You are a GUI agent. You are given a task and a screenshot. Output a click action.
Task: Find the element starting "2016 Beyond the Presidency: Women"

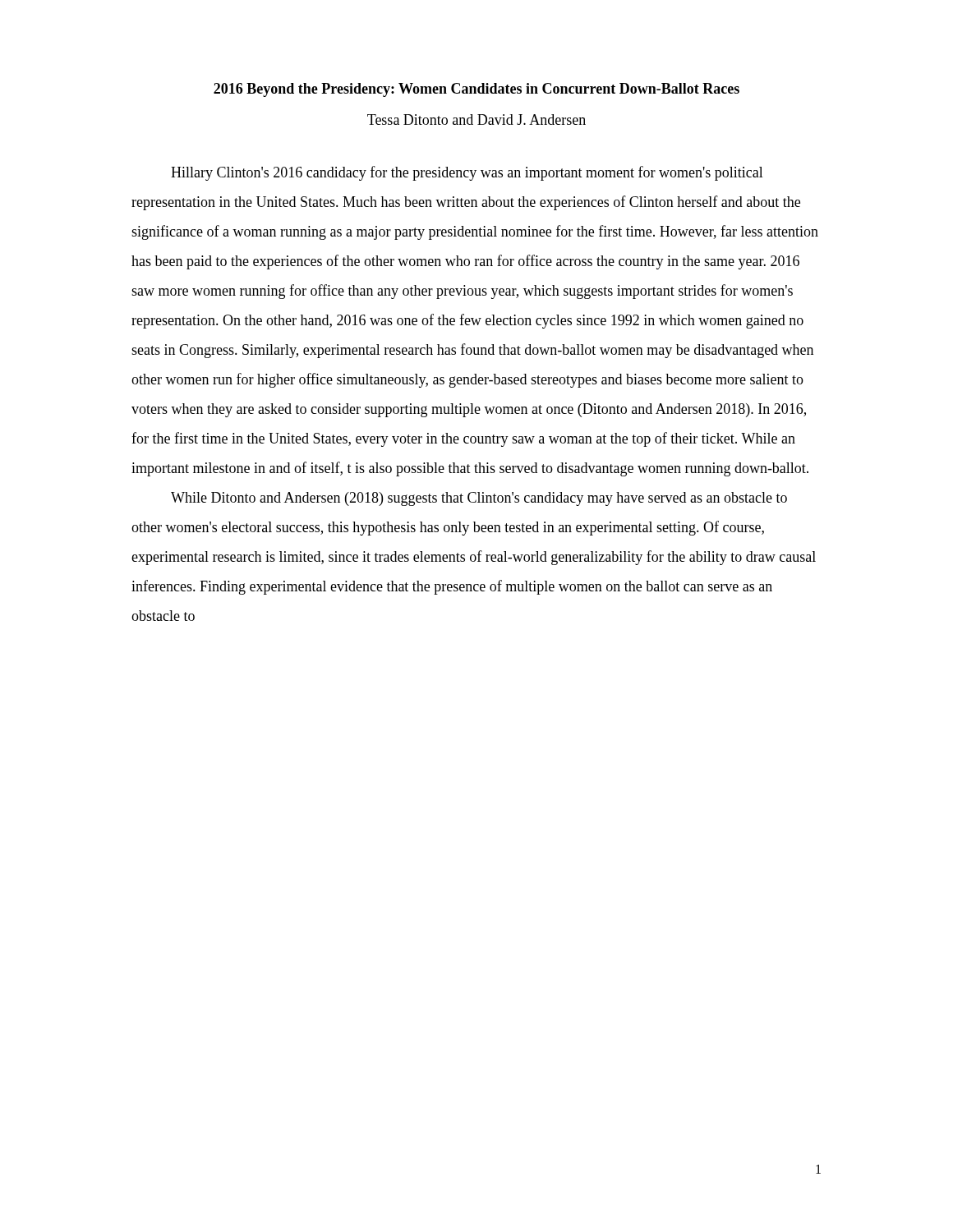point(476,89)
